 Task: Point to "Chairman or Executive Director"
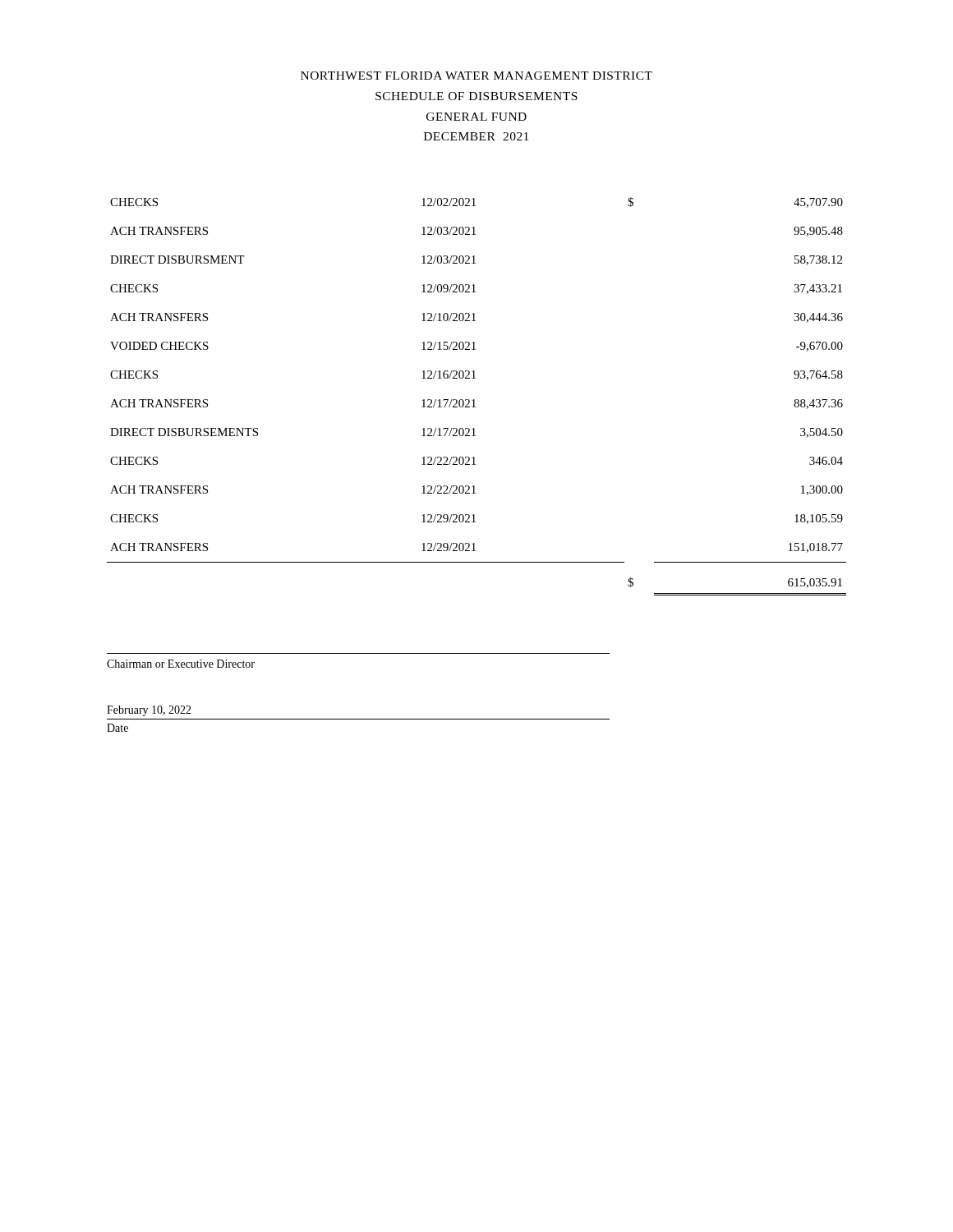181,664
